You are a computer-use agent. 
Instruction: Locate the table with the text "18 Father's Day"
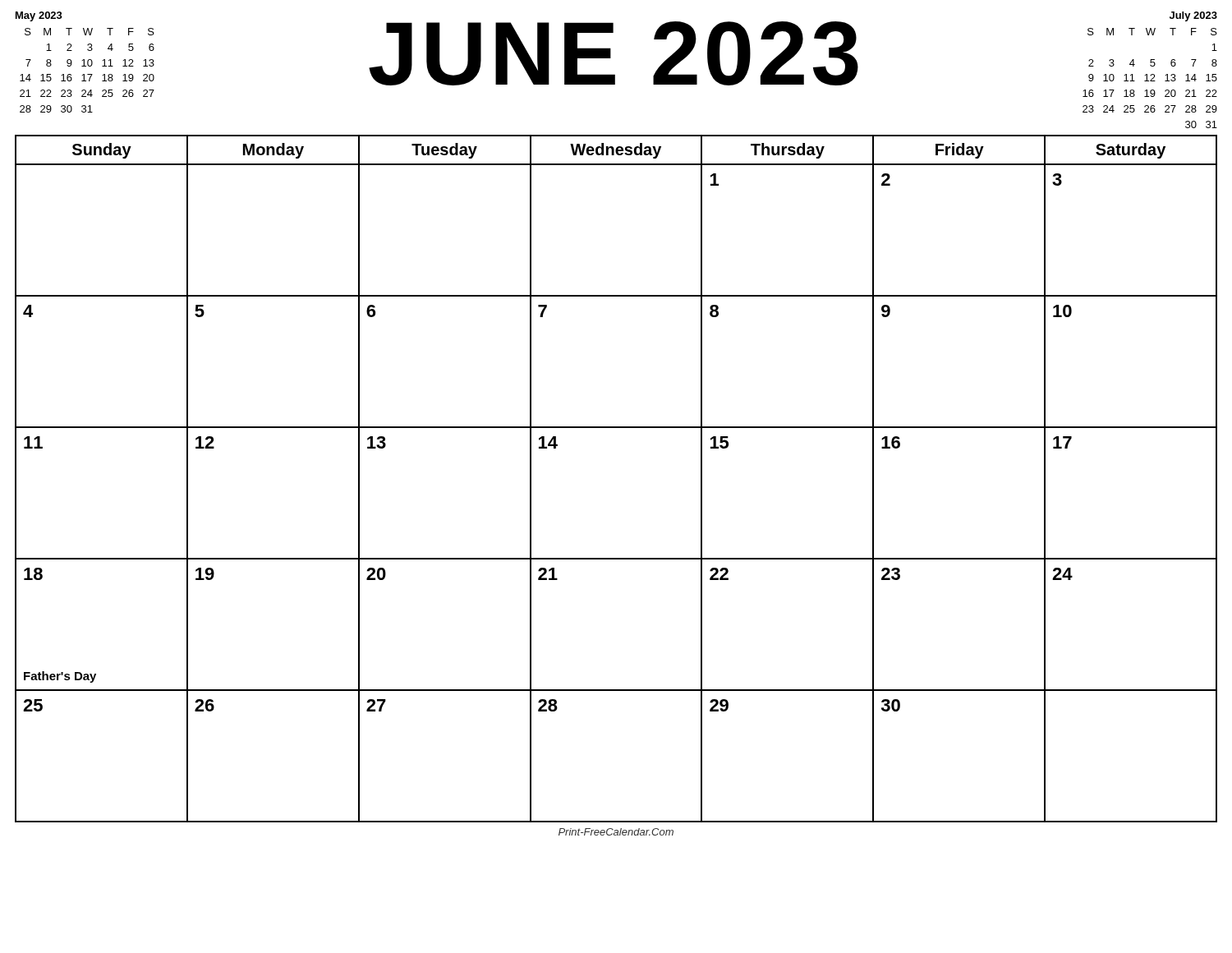click(616, 478)
